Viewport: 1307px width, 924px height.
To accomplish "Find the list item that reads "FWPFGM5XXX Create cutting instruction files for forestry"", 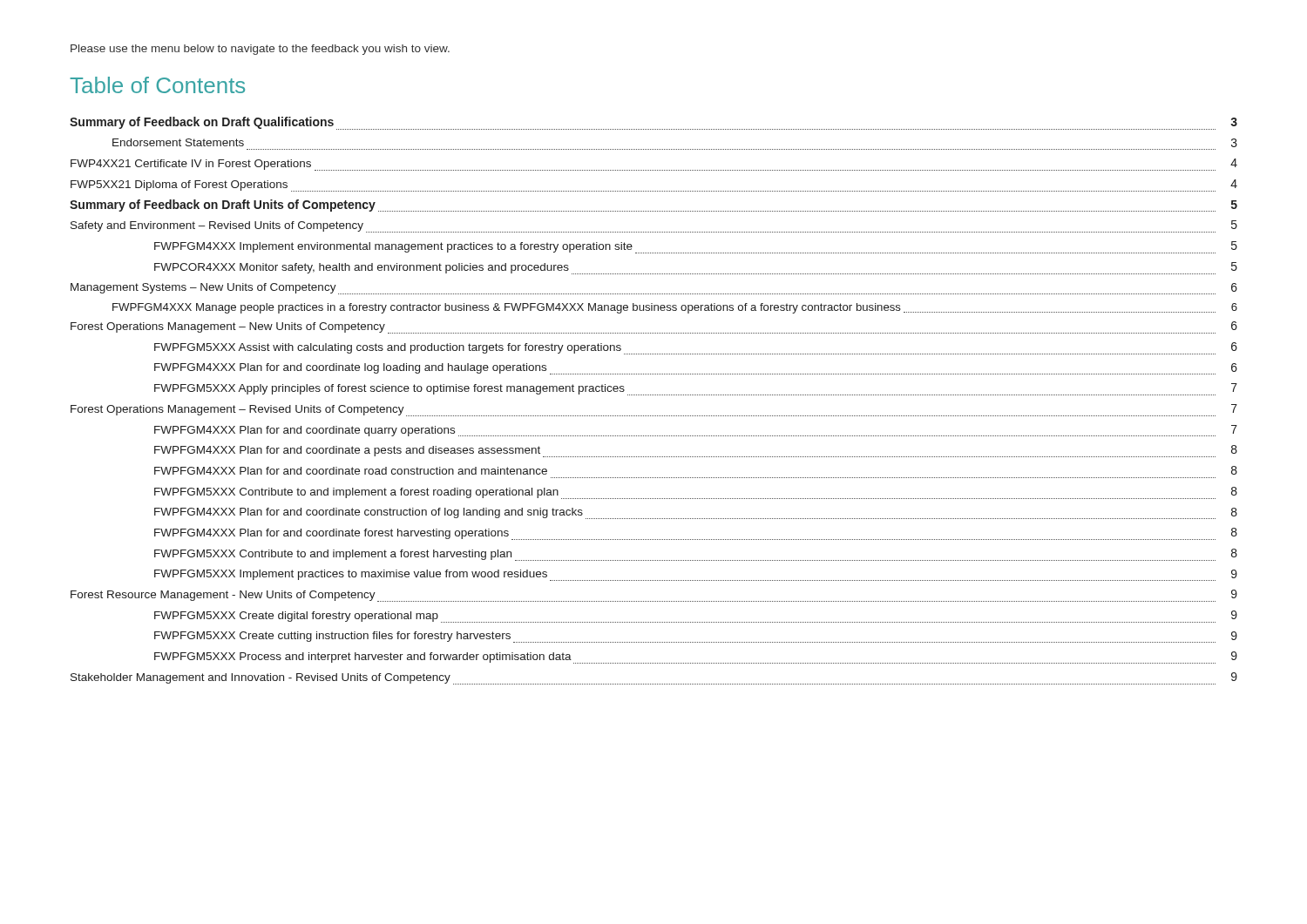I will coord(654,636).
